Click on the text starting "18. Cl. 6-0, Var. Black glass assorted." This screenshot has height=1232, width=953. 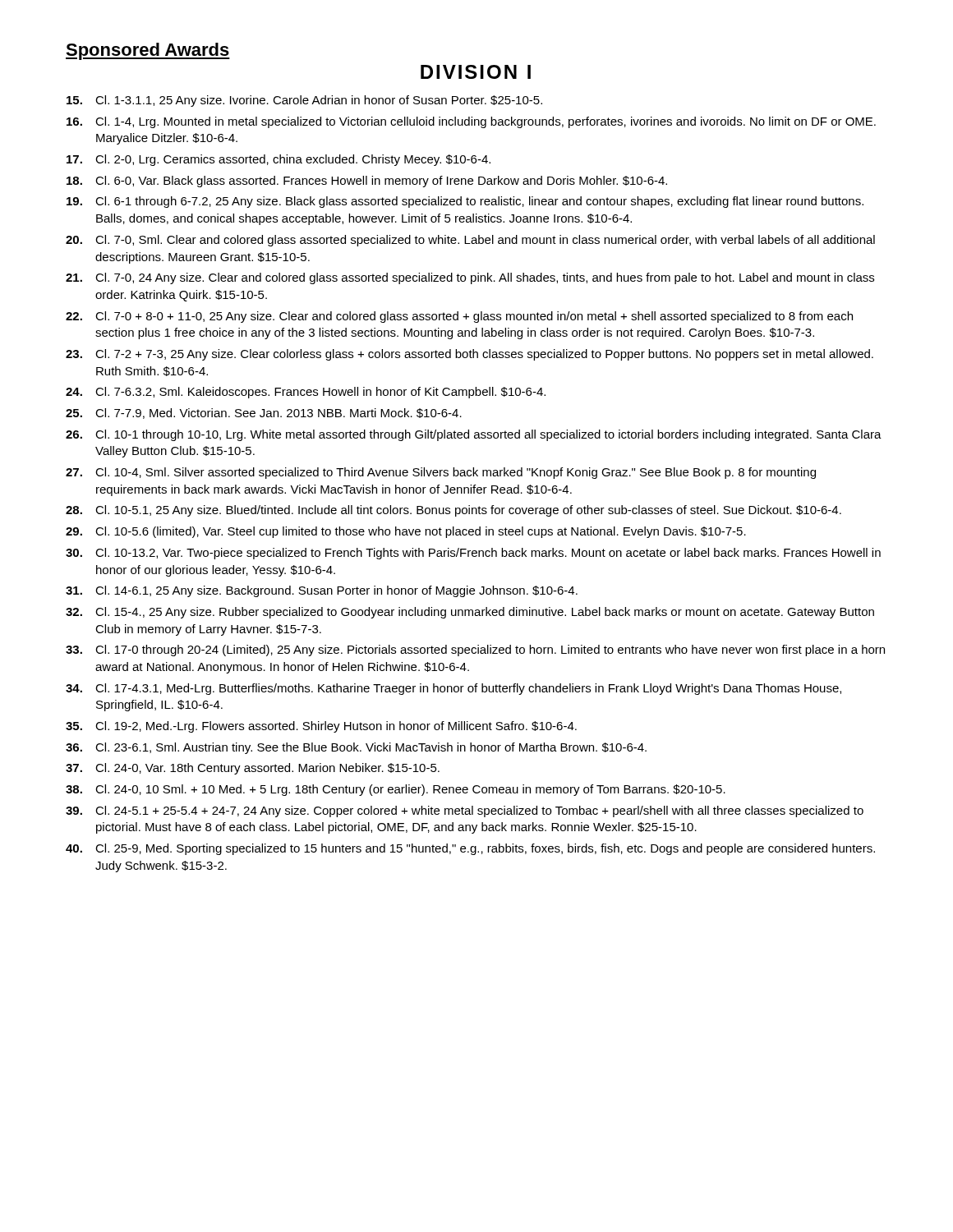tap(476, 181)
